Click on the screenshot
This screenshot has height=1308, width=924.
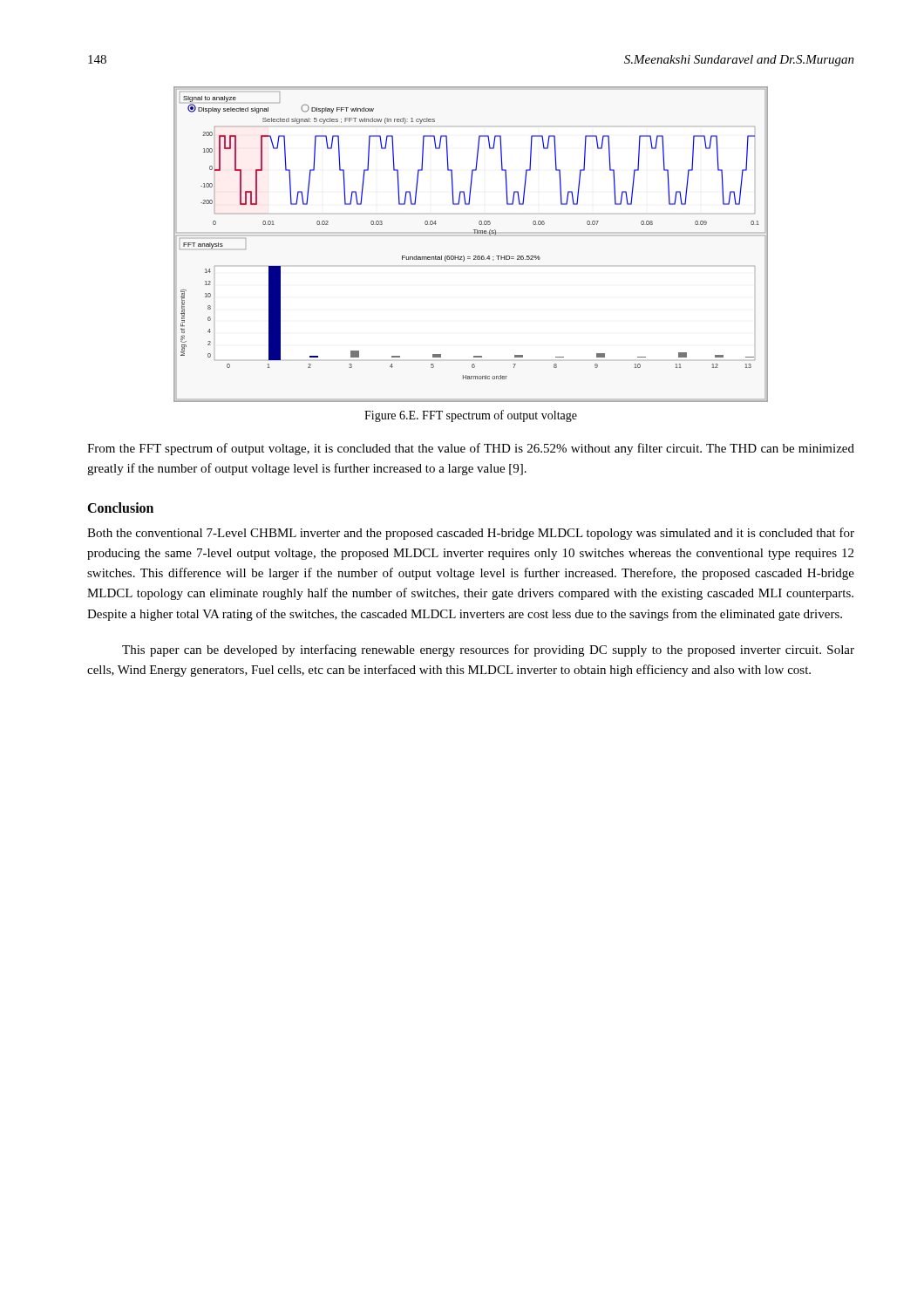click(471, 244)
